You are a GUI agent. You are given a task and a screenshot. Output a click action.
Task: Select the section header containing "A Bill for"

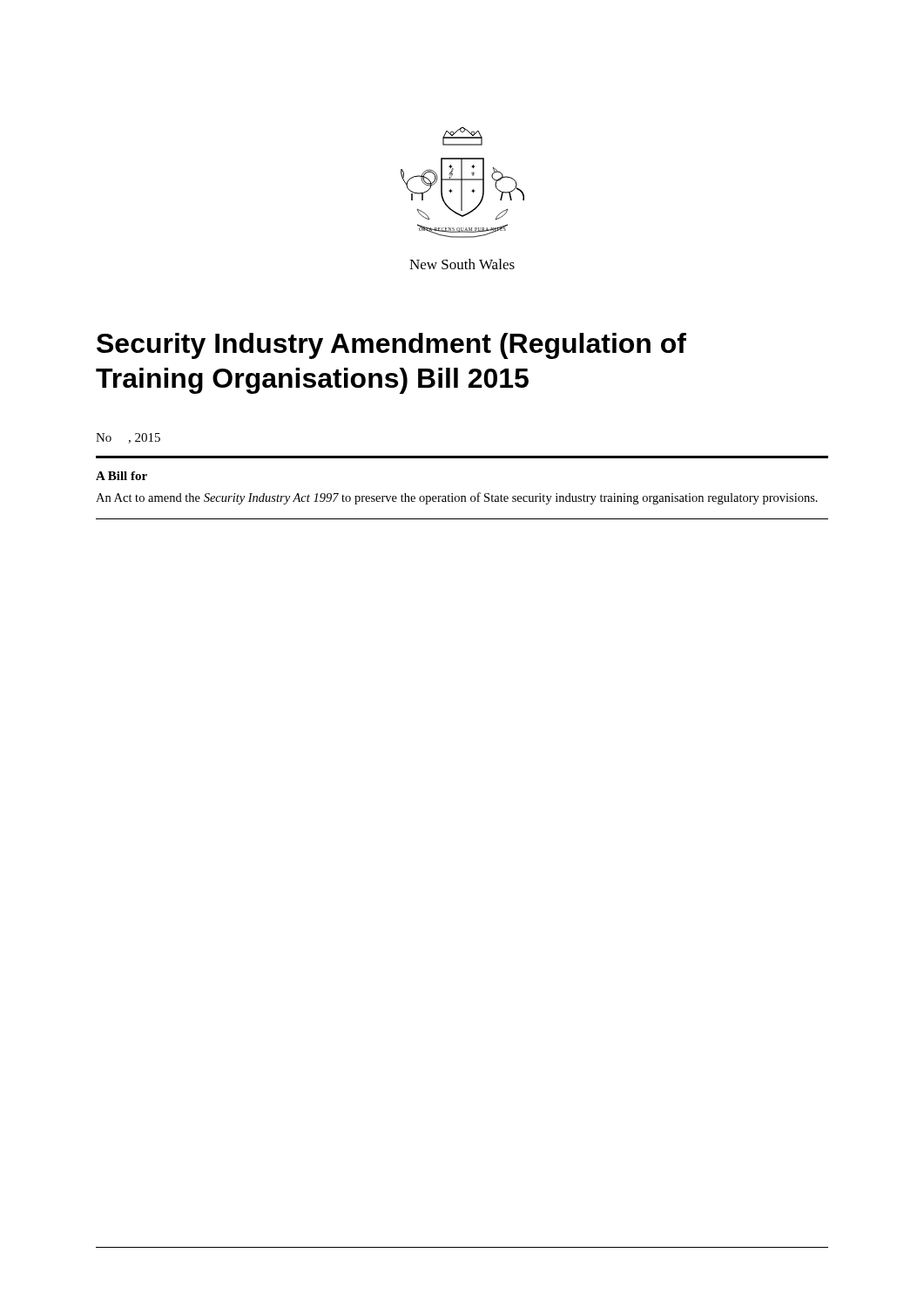122,476
